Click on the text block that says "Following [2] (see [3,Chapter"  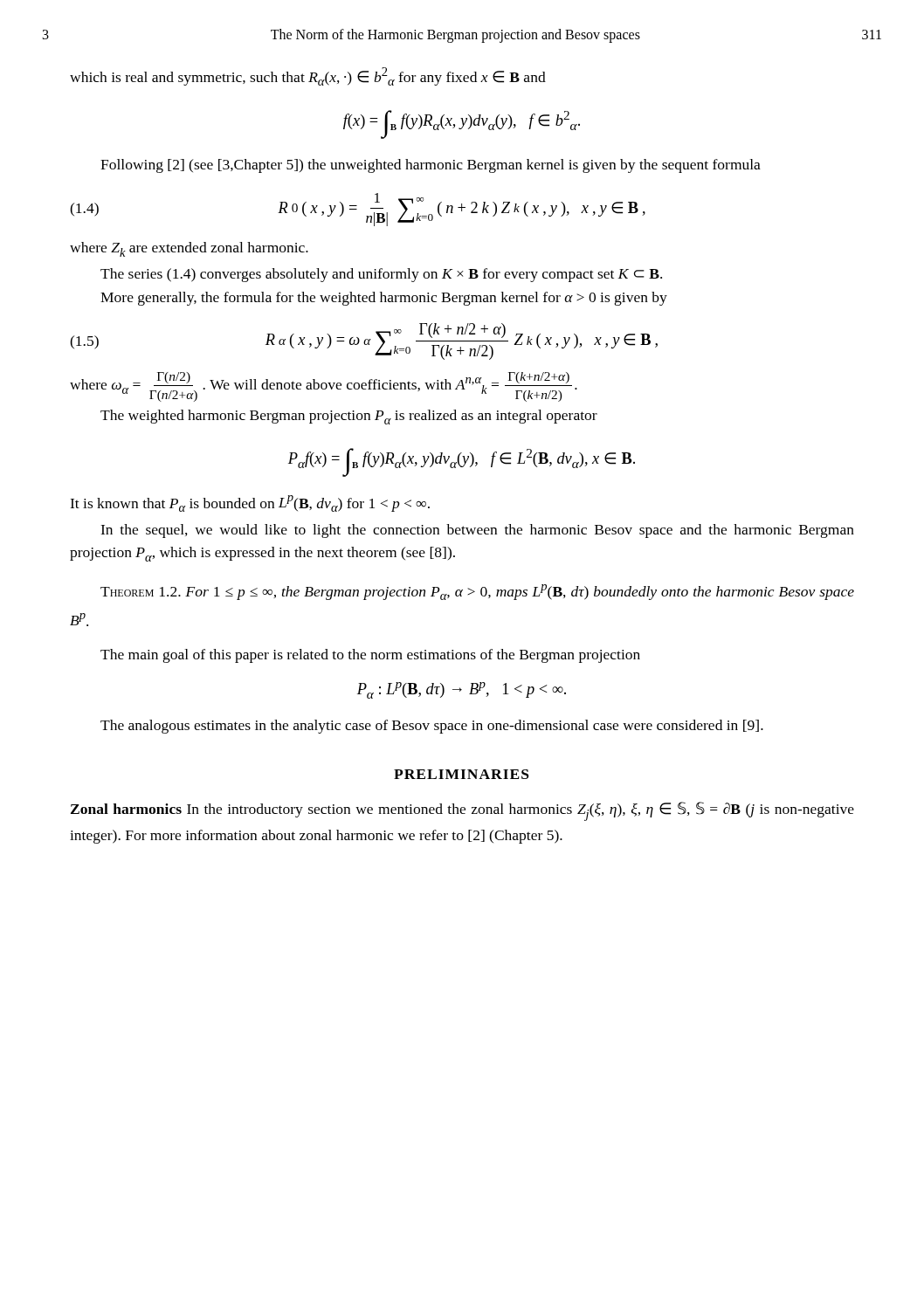pos(462,164)
